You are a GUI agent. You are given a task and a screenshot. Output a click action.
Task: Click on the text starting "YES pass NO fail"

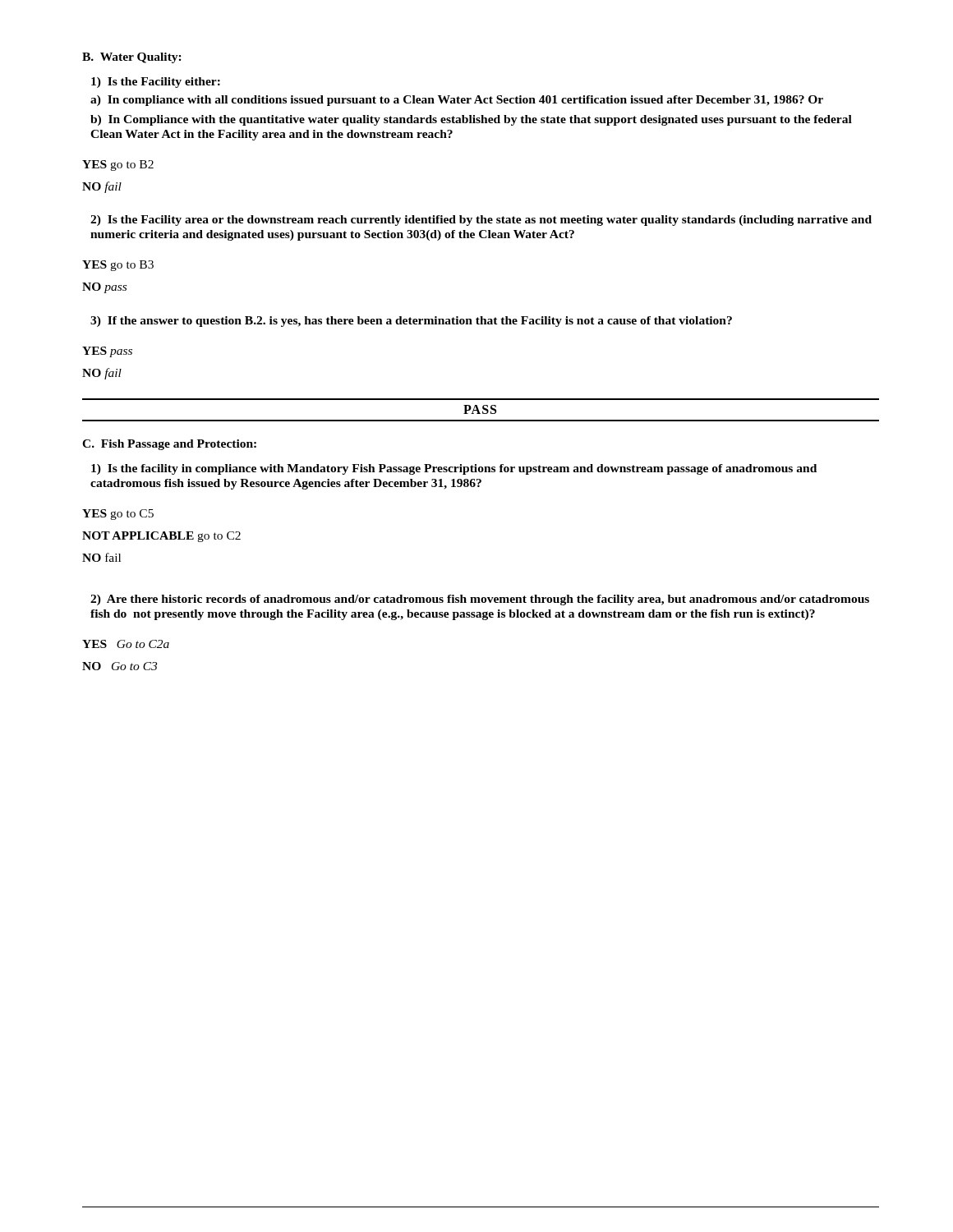(x=107, y=361)
